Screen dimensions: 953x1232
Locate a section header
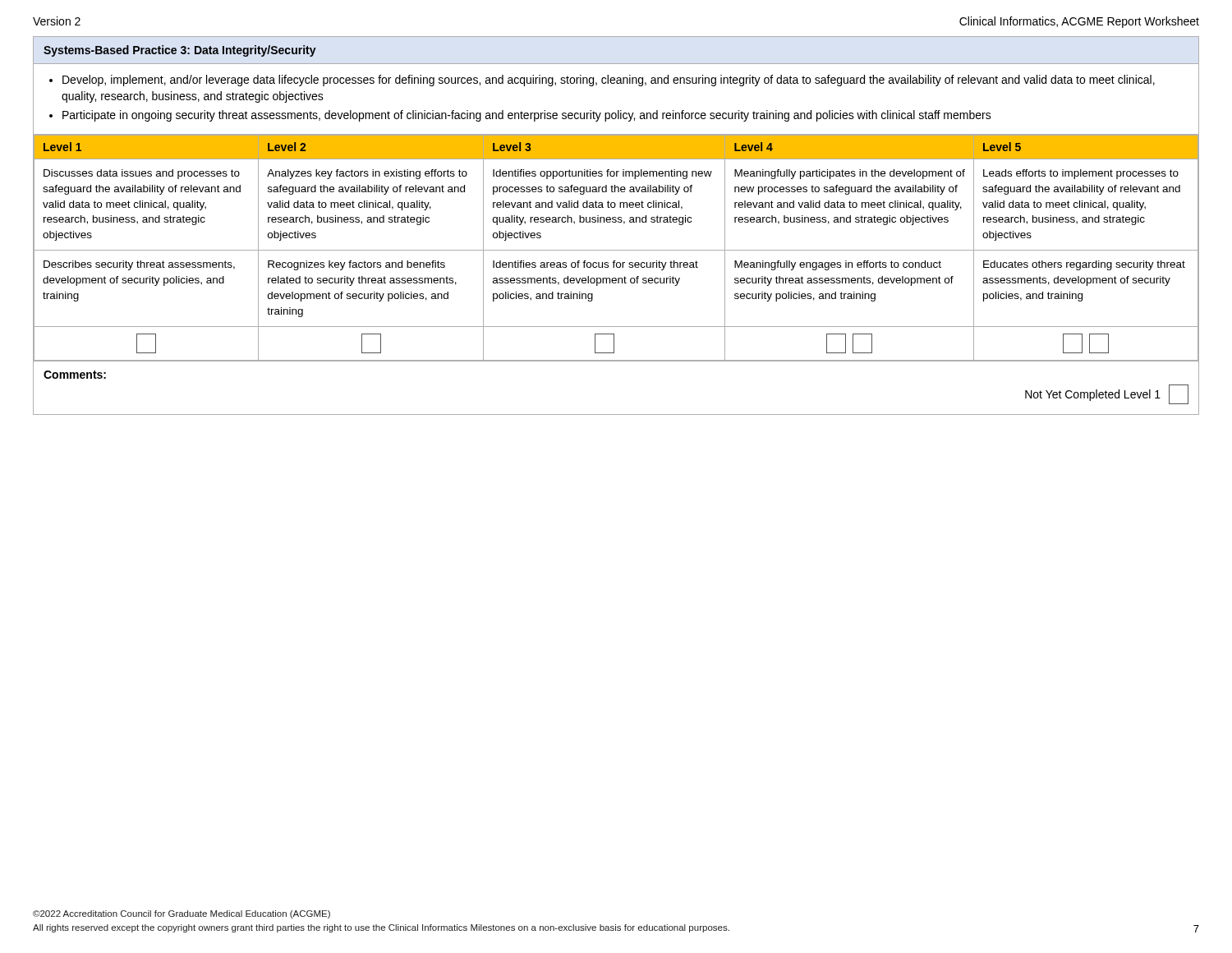tap(180, 50)
